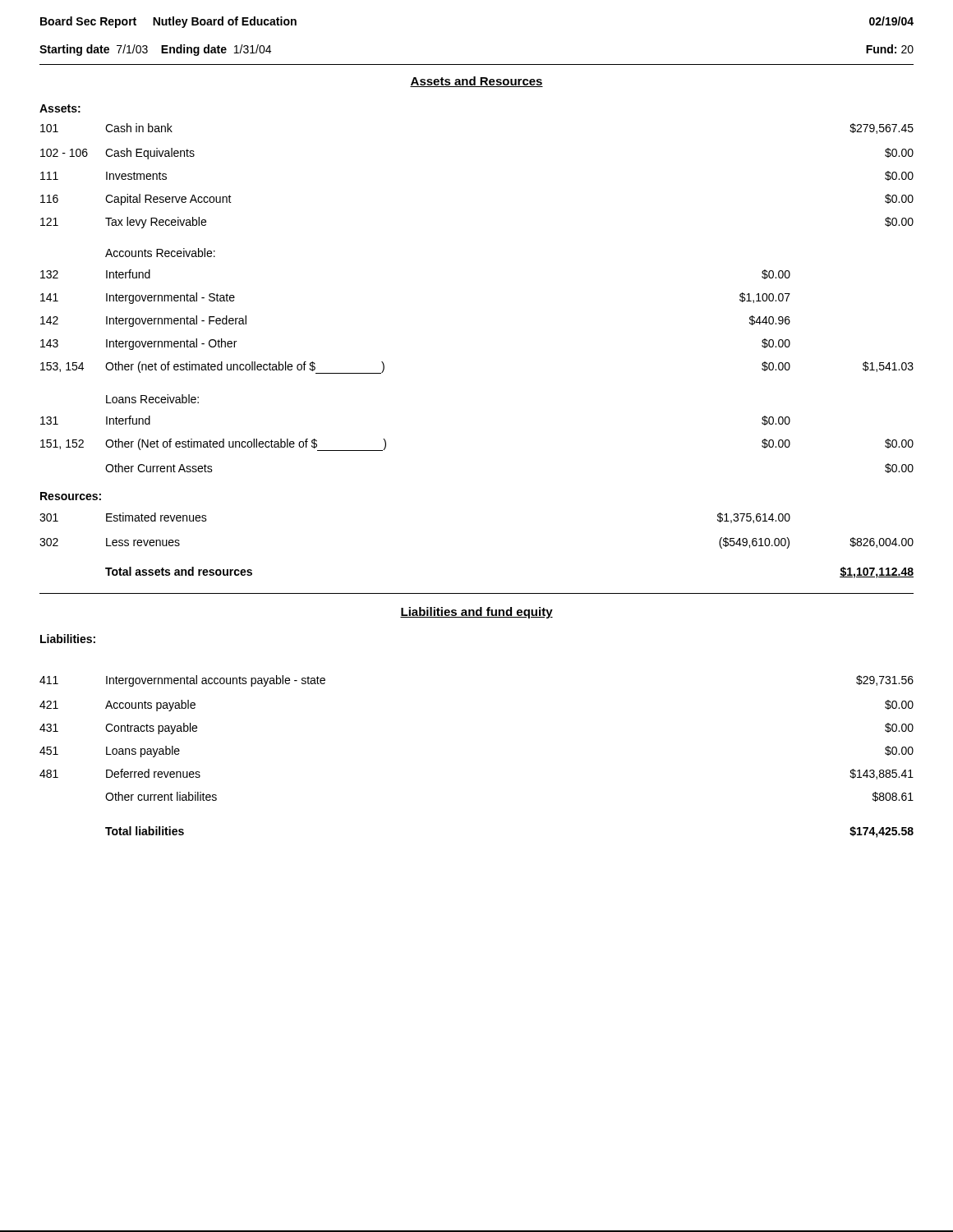This screenshot has width=953, height=1232.
Task: Point to "302 Less revenues ($549,610.00) $826,004.00"
Action: coord(47,542)
